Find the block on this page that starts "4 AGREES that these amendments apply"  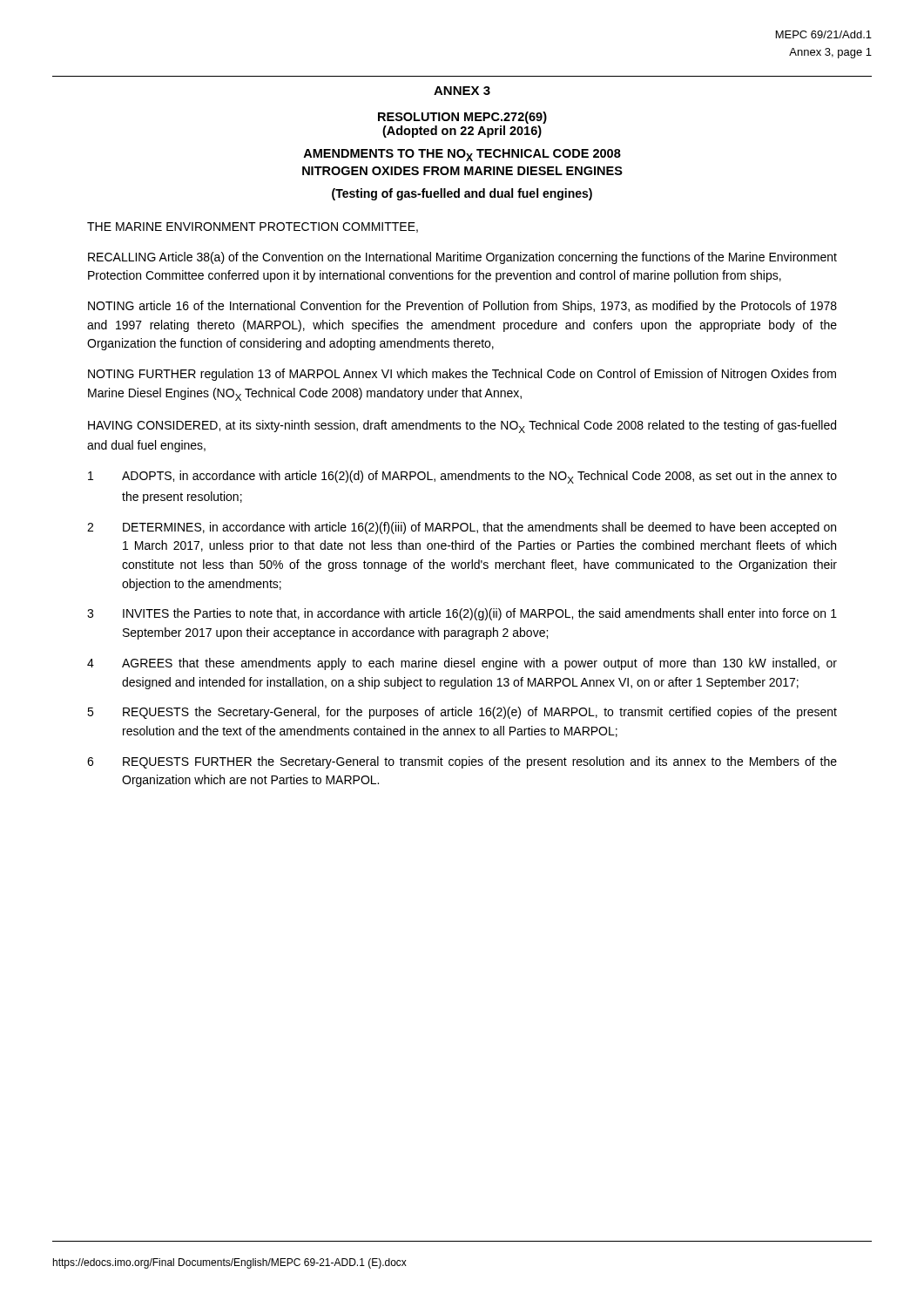tap(462, 673)
